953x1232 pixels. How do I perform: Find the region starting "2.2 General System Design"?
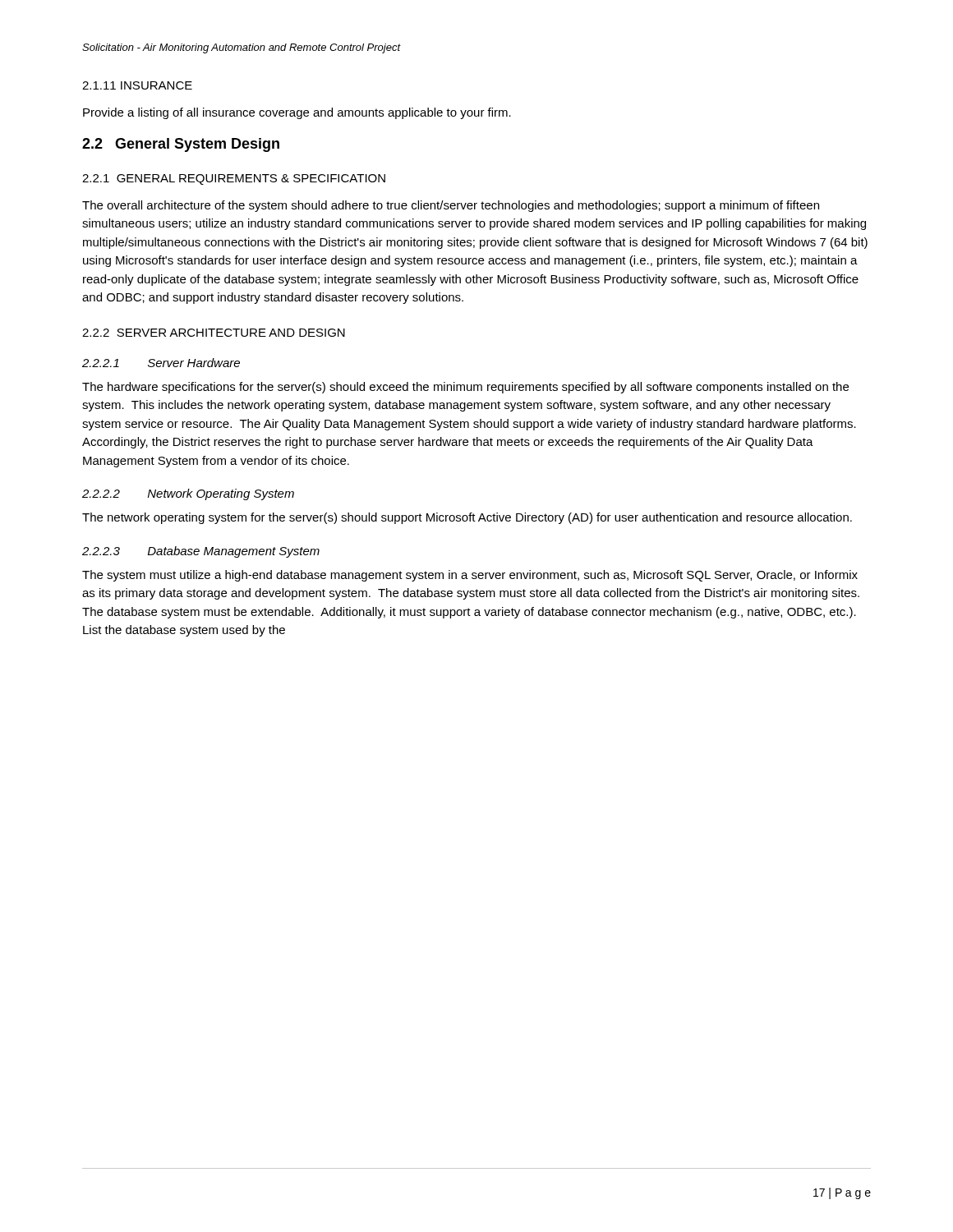181,143
